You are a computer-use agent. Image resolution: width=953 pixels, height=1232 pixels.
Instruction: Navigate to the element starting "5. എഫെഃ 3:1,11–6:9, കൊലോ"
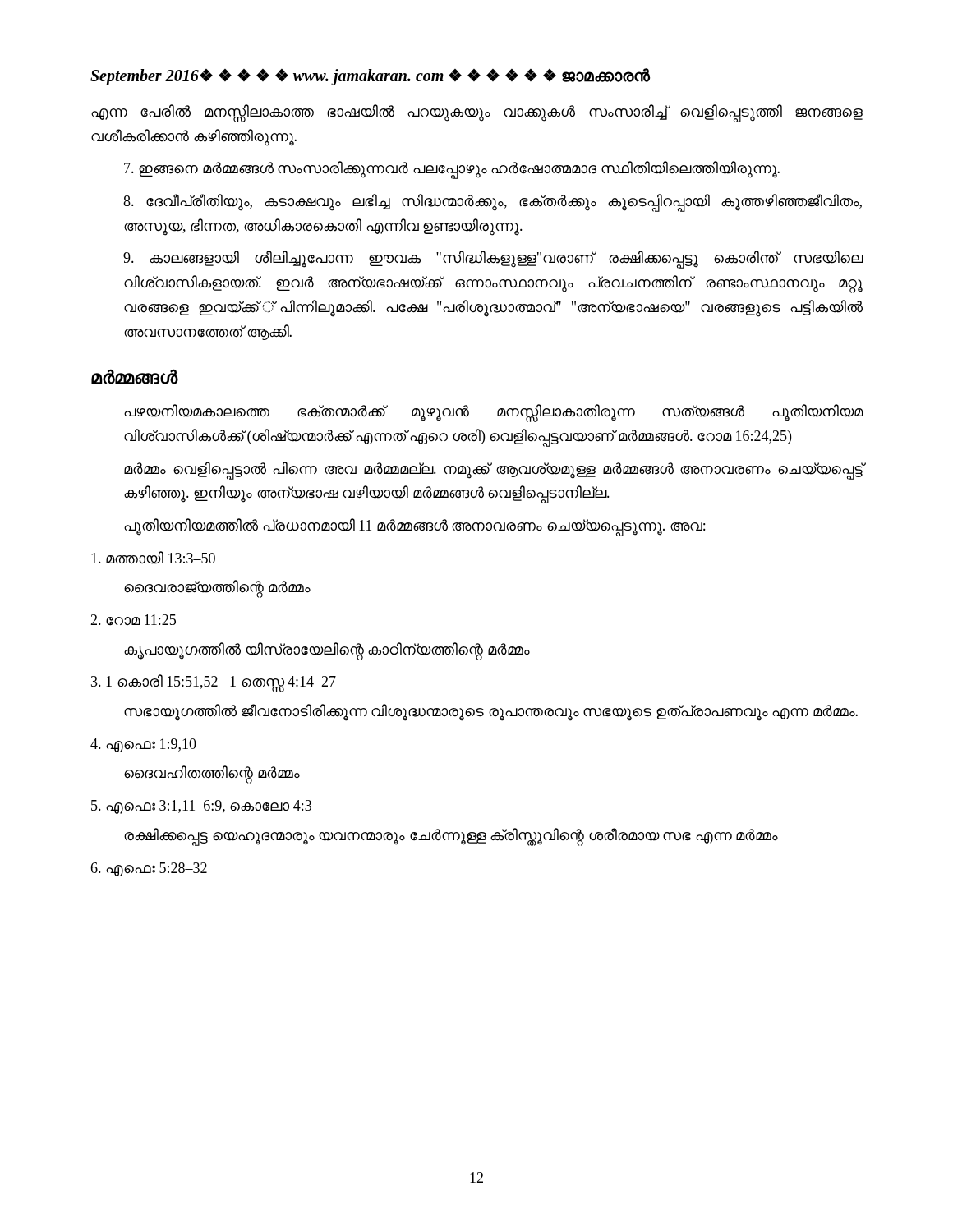(201, 806)
